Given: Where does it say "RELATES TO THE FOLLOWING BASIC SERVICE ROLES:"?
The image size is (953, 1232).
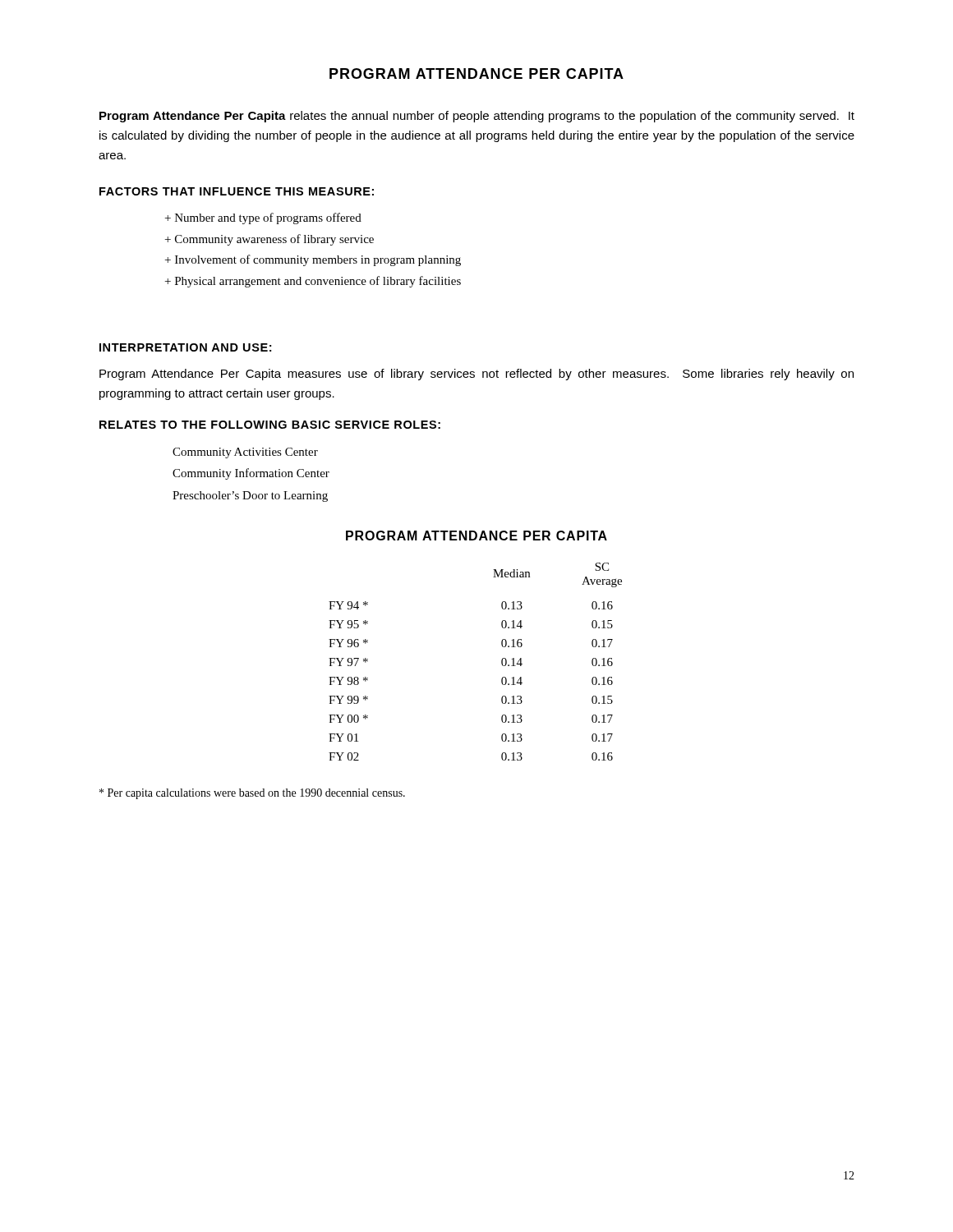Looking at the screenshot, I should 270,425.
